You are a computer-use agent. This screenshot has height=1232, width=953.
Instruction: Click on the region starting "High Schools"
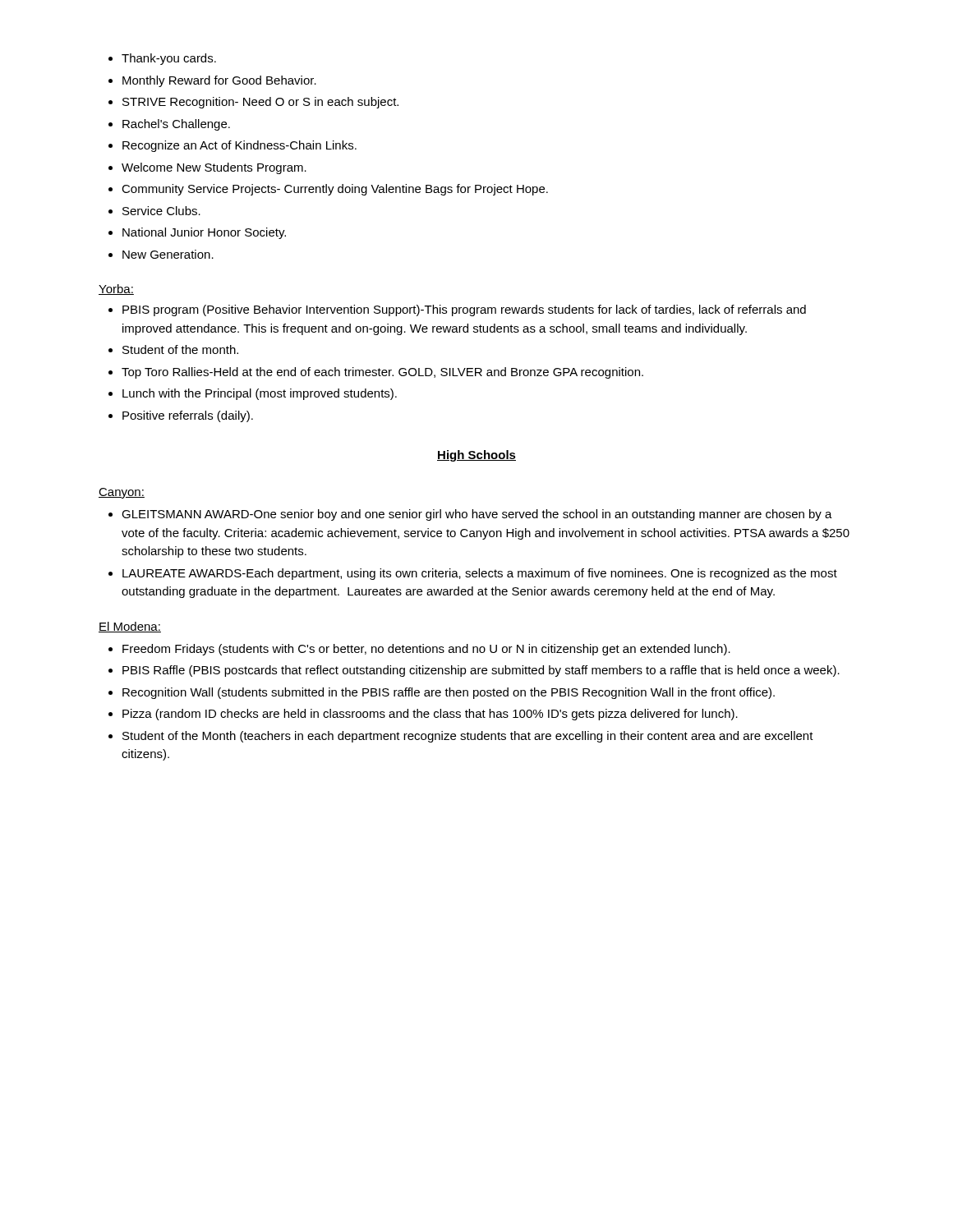pyautogui.click(x=476, y=455)
